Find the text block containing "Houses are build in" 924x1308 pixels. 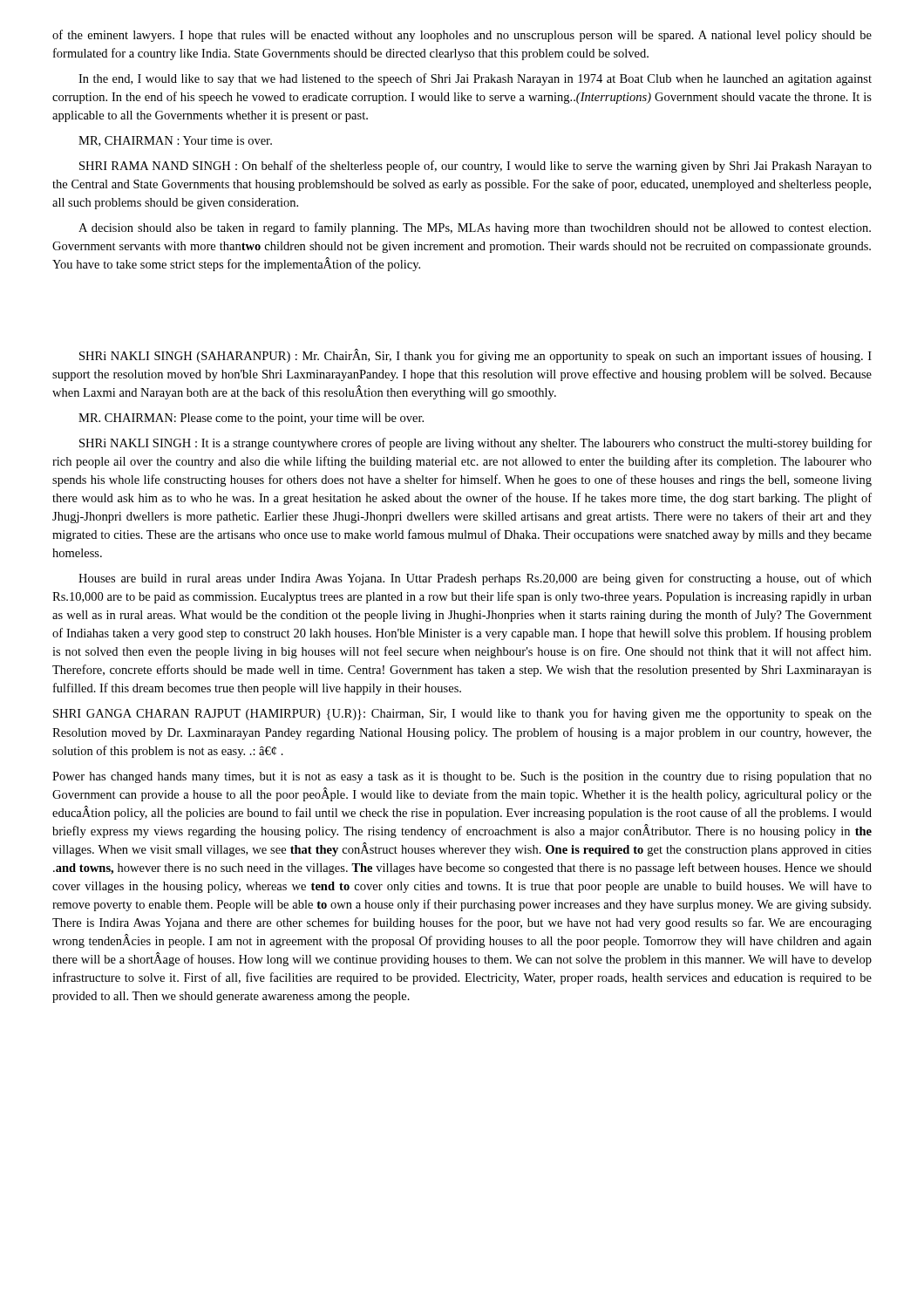462,633
